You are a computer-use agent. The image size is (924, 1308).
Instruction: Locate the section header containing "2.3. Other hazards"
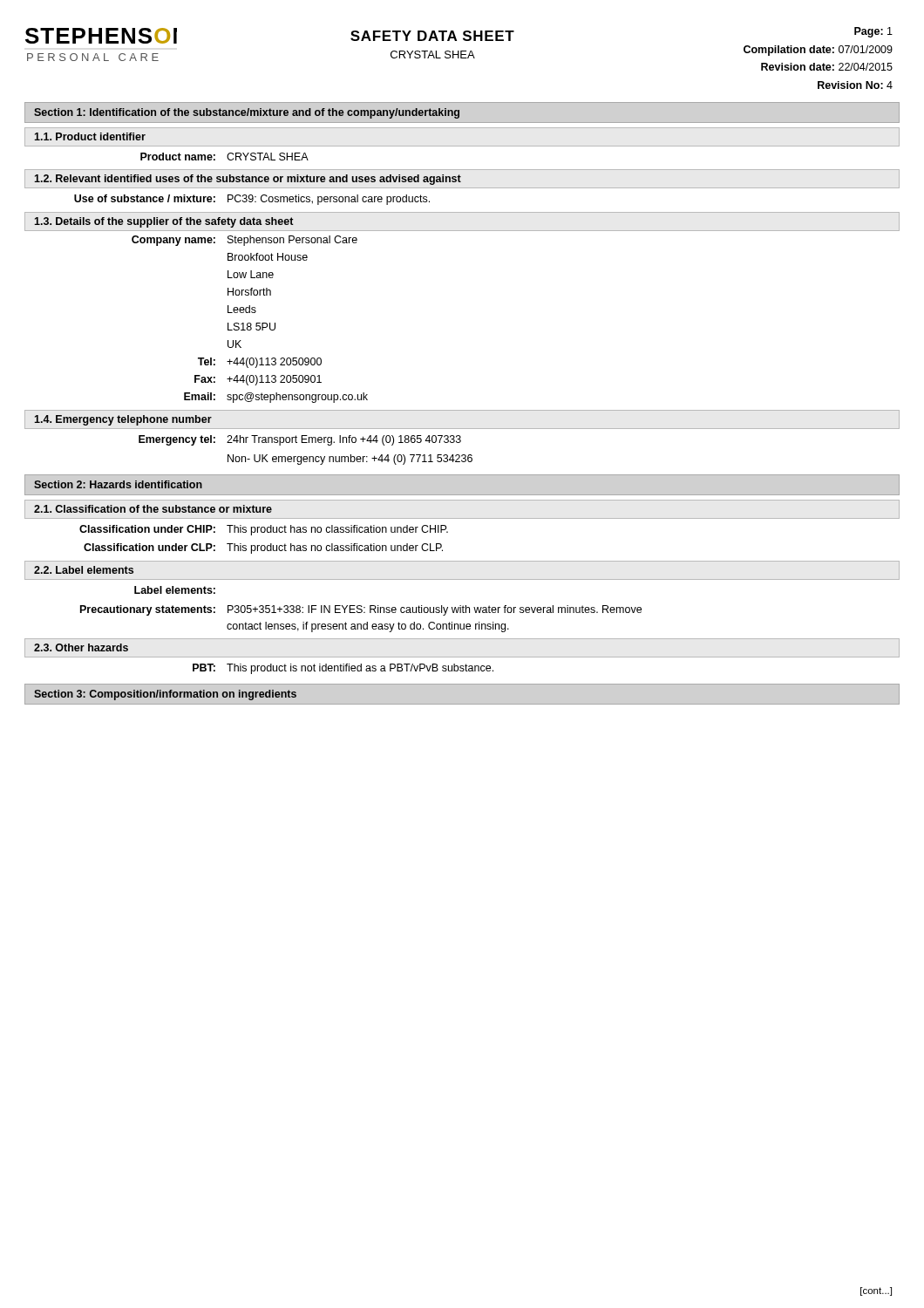(x=81, y=648)
